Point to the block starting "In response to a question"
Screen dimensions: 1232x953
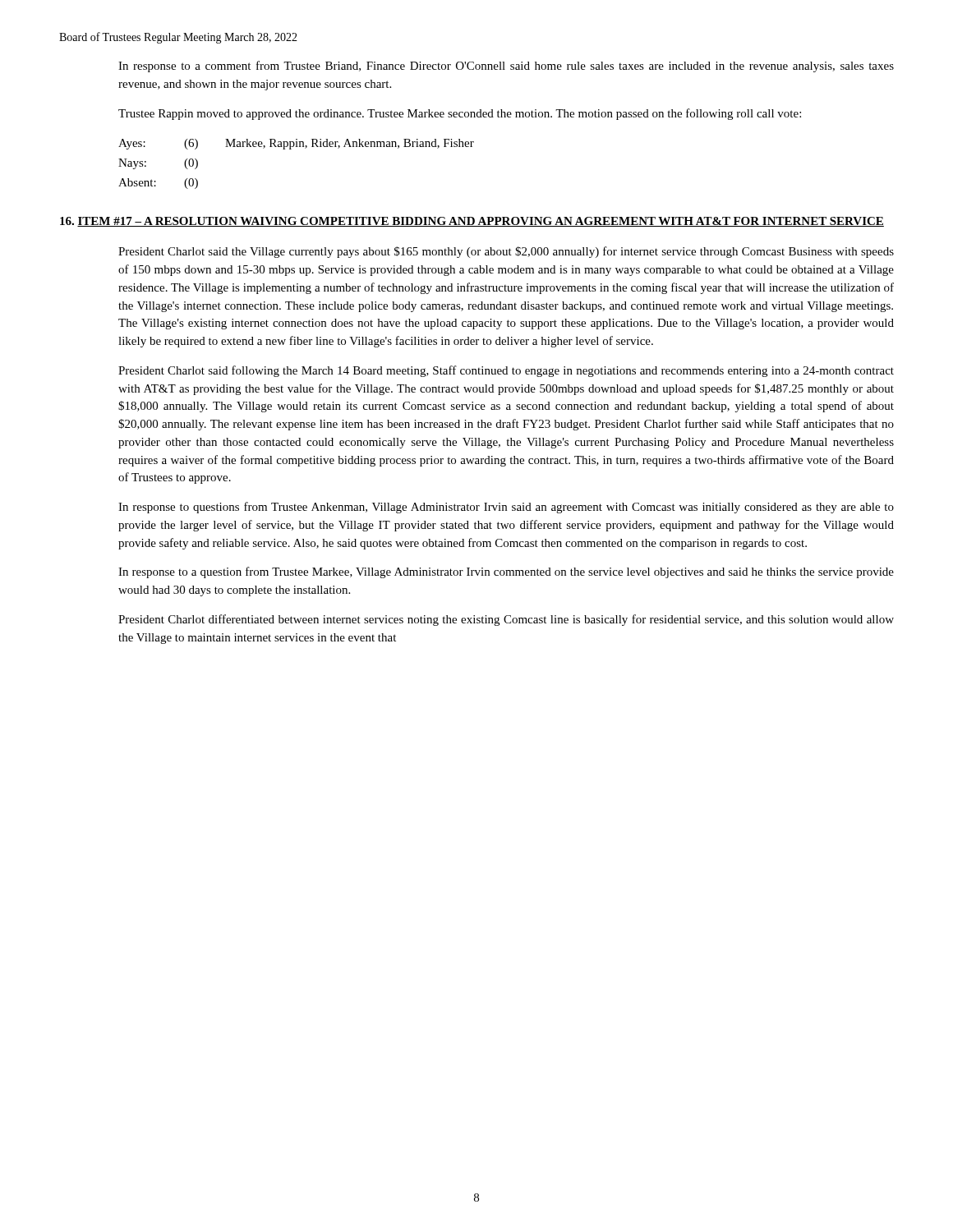[506, 581]
